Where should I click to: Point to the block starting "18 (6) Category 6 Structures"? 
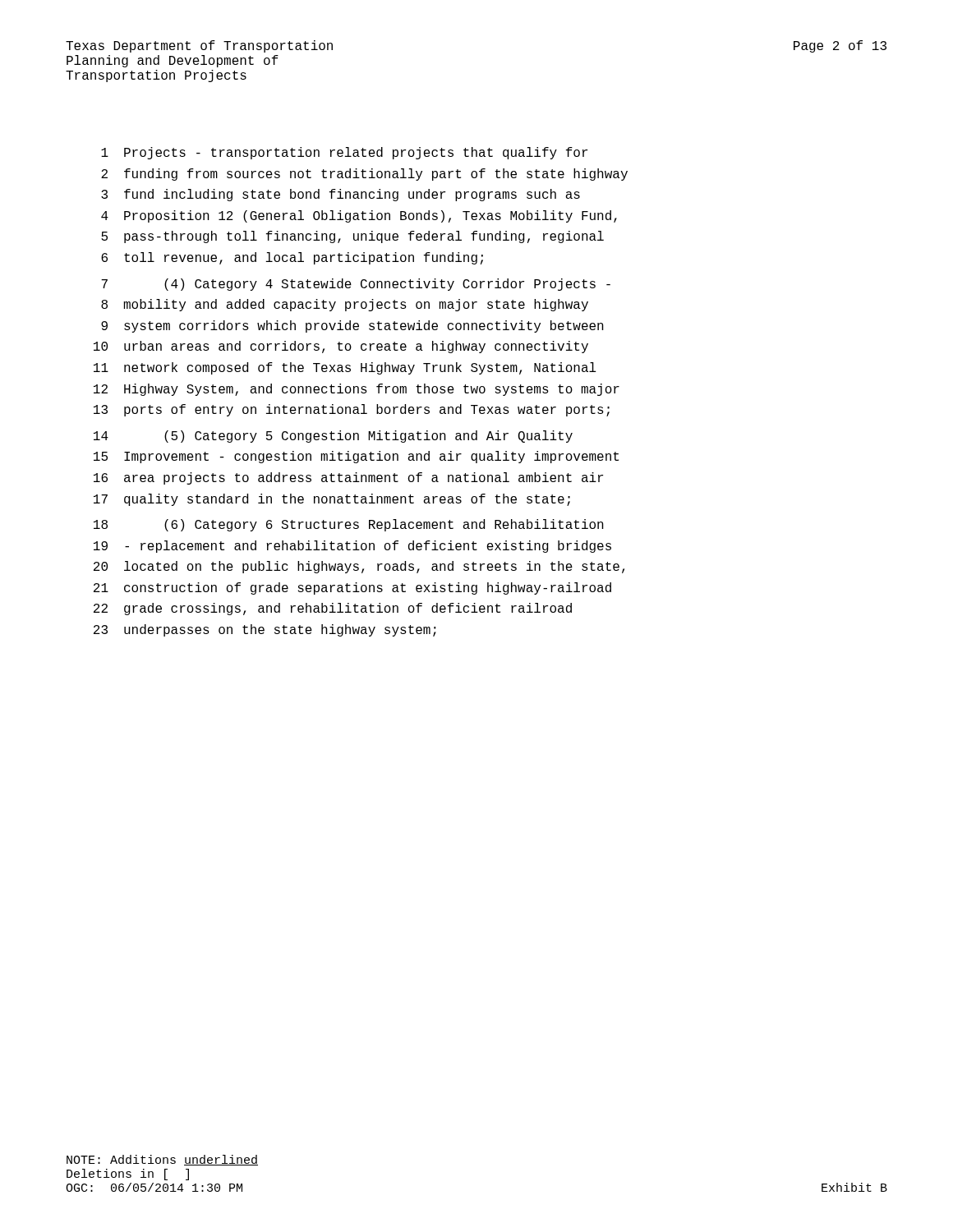tap(476, 526)
